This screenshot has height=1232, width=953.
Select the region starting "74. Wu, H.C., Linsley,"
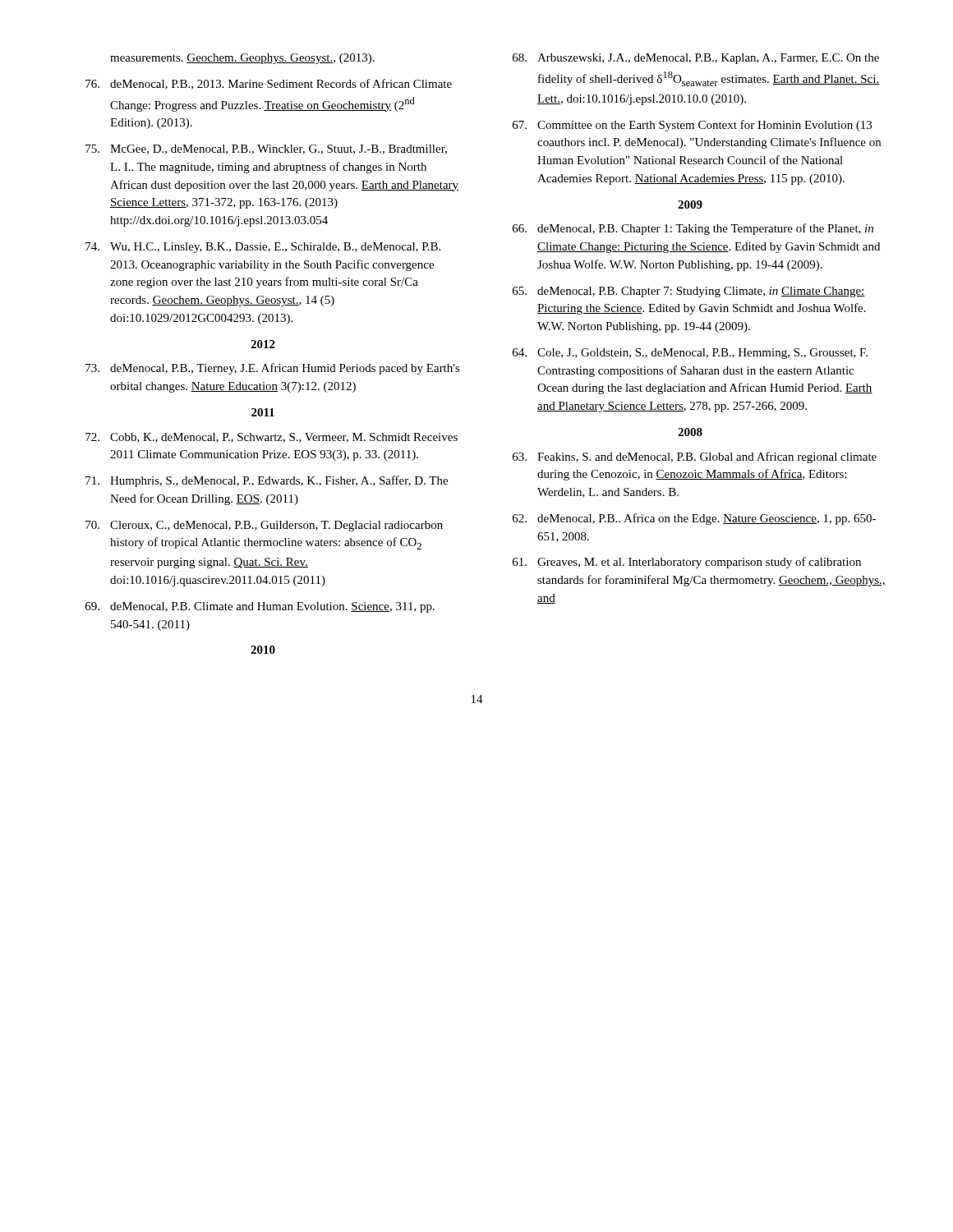click(263, 283)
